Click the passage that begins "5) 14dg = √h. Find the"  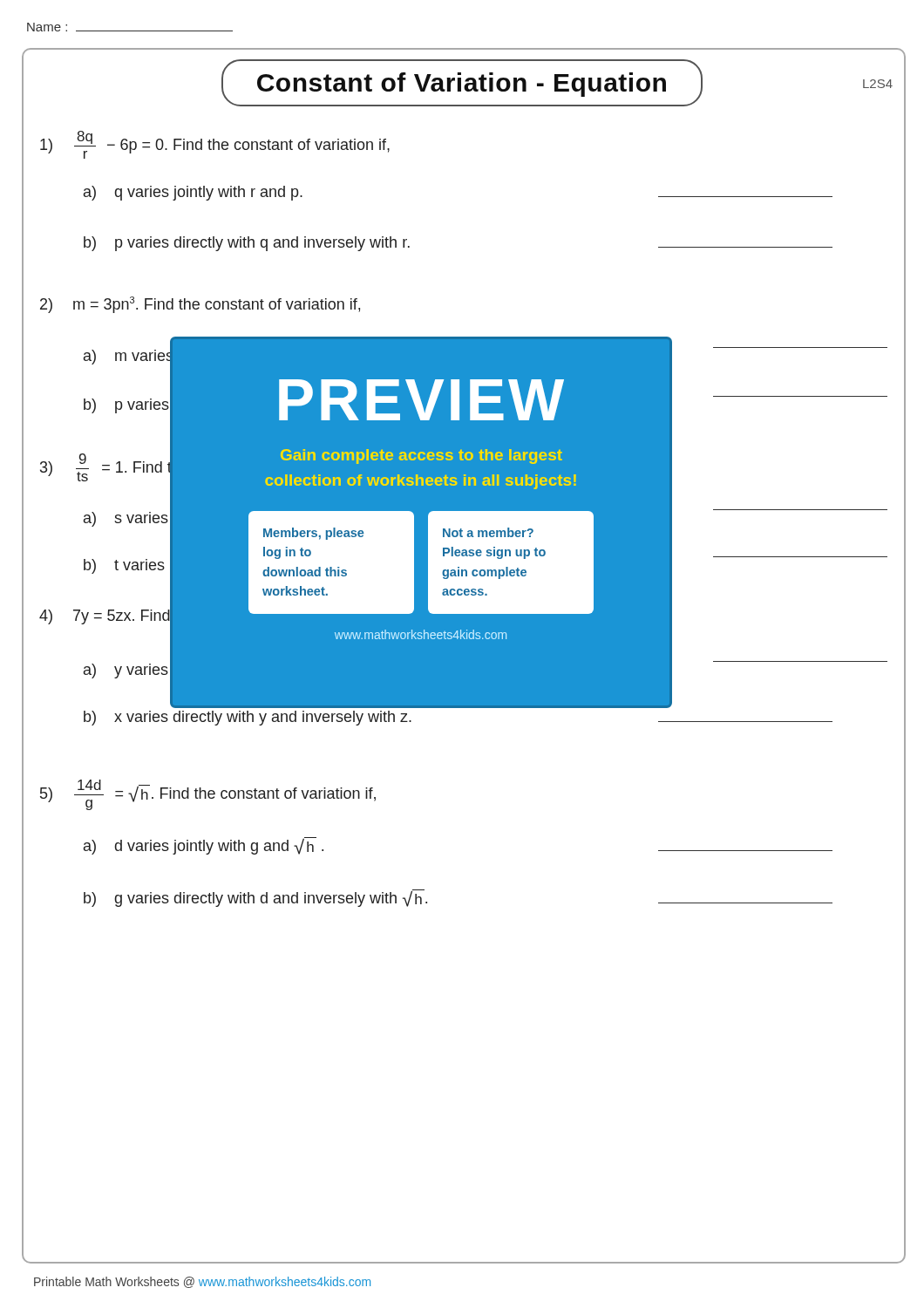coord(208,795)
